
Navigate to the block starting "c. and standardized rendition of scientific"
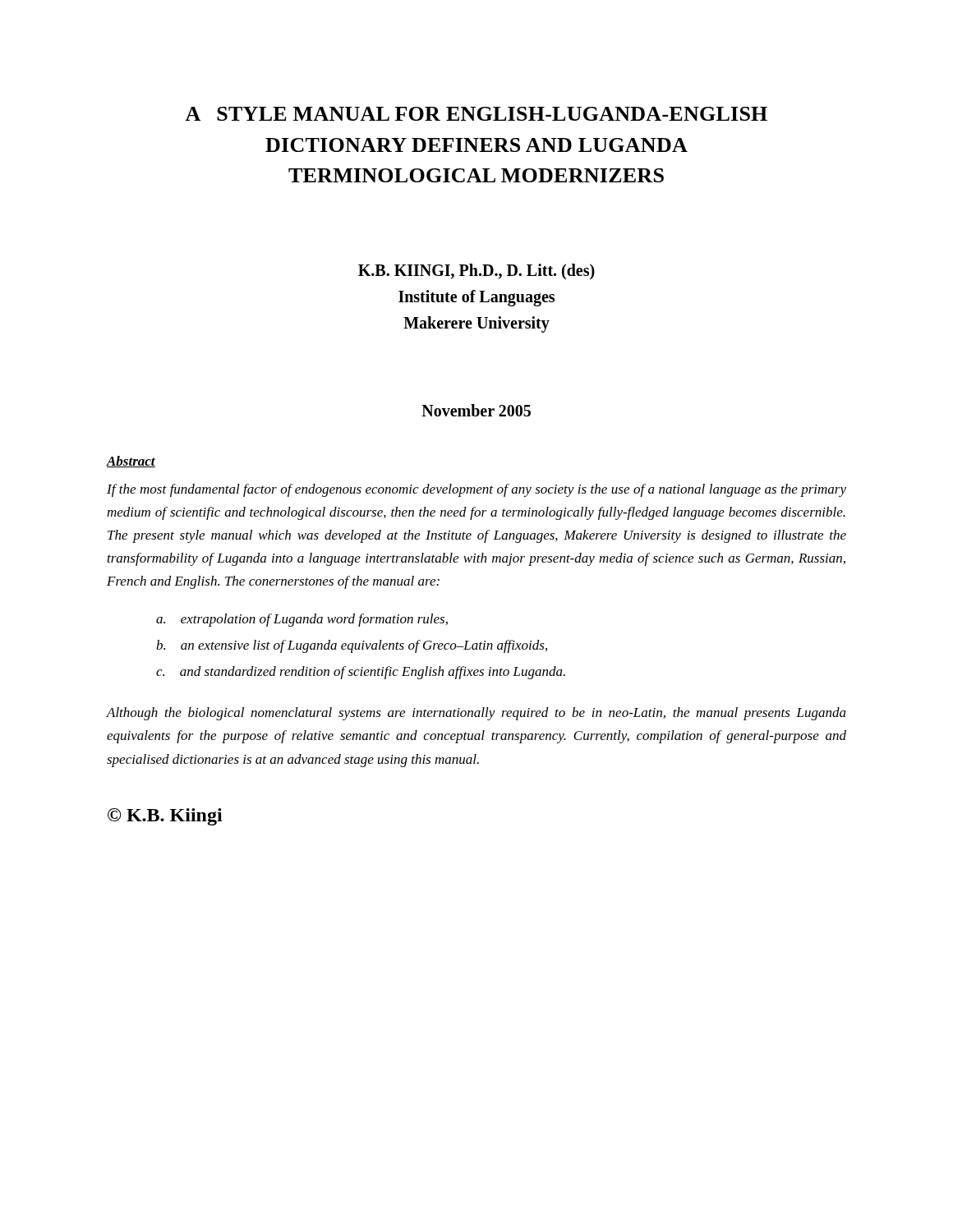point(501,672)
